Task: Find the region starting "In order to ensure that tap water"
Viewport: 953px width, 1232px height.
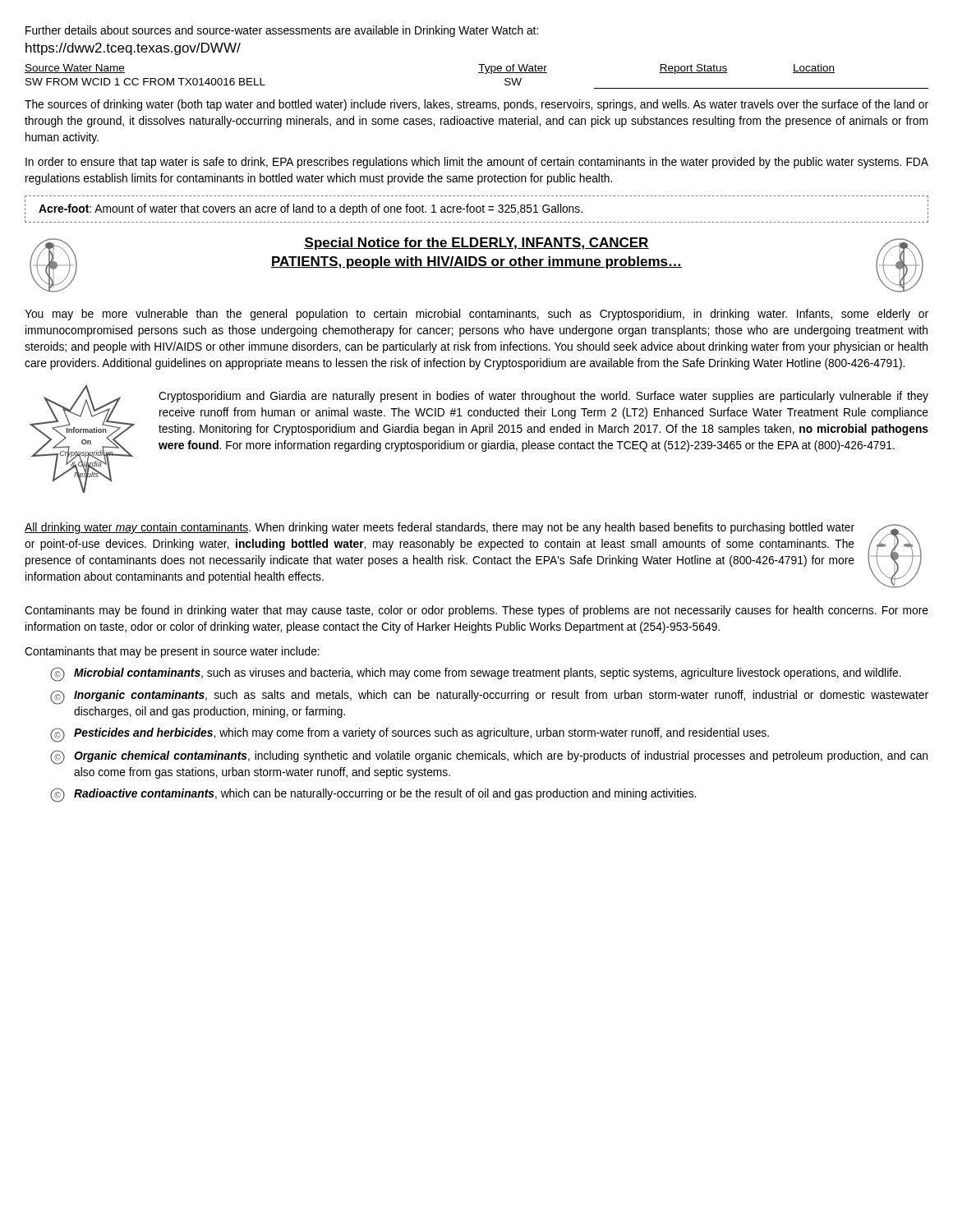Action: [x=476, y=171]
